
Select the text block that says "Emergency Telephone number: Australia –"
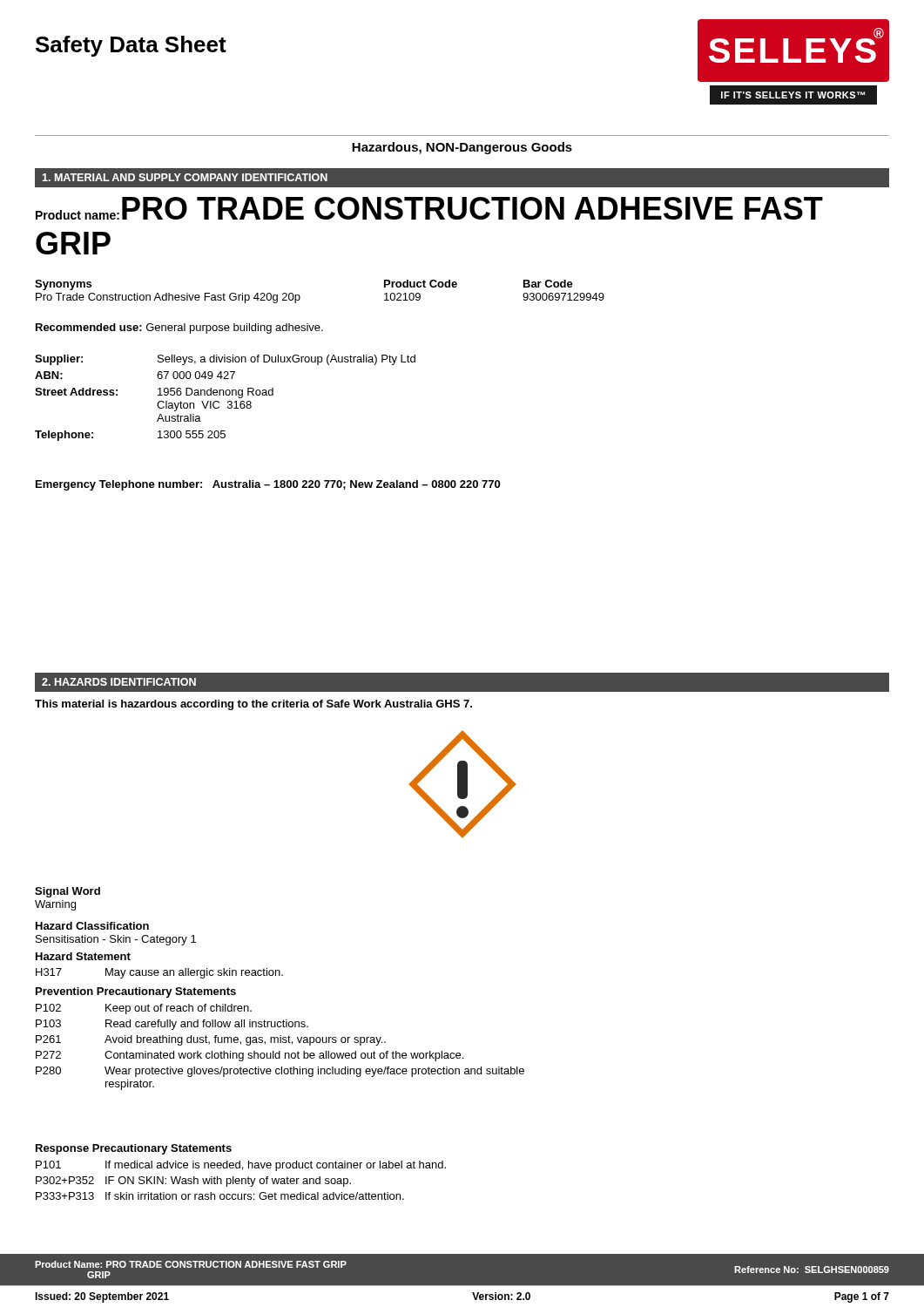tap(268, 484)
